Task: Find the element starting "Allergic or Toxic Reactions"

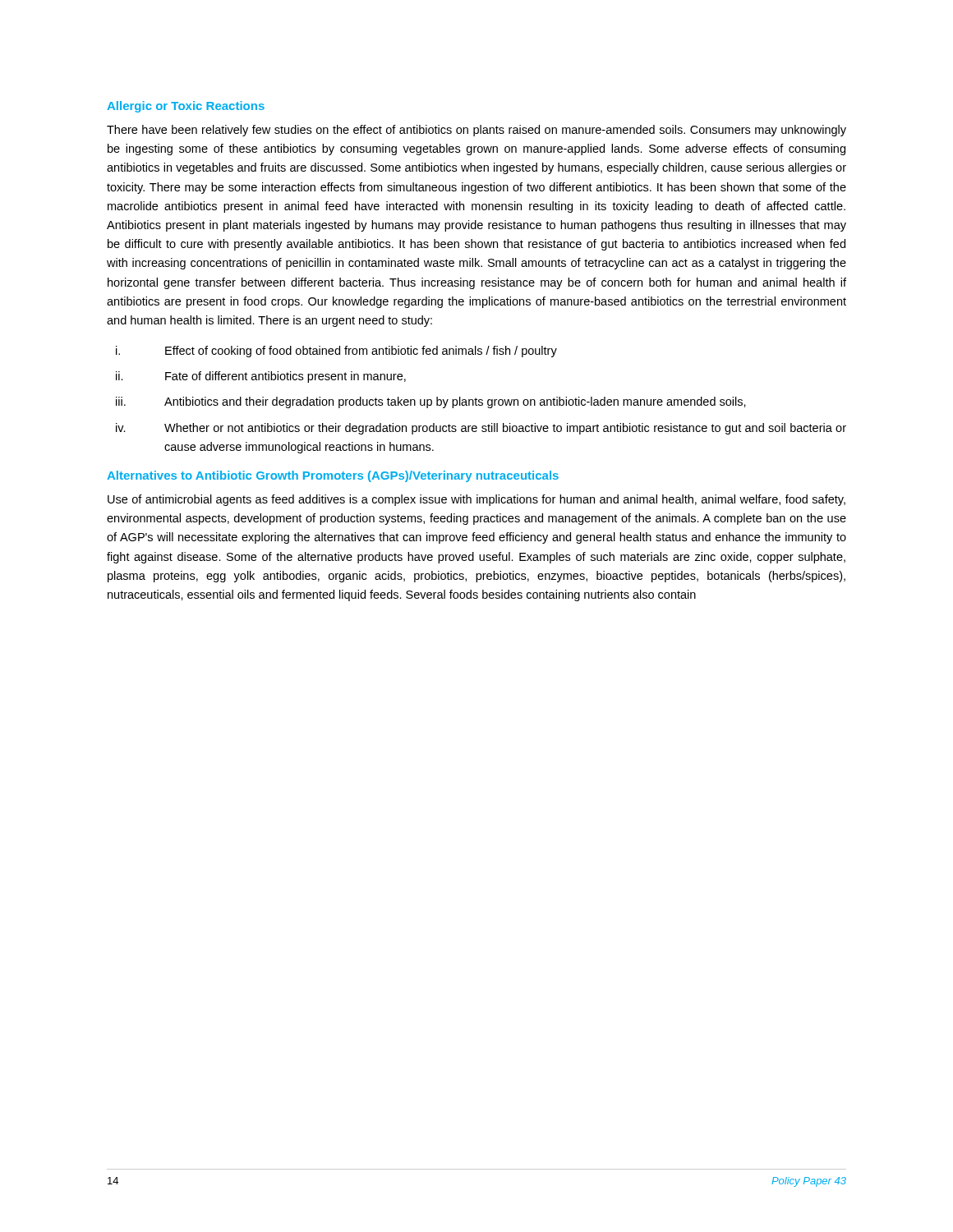Action: point(186,106)
